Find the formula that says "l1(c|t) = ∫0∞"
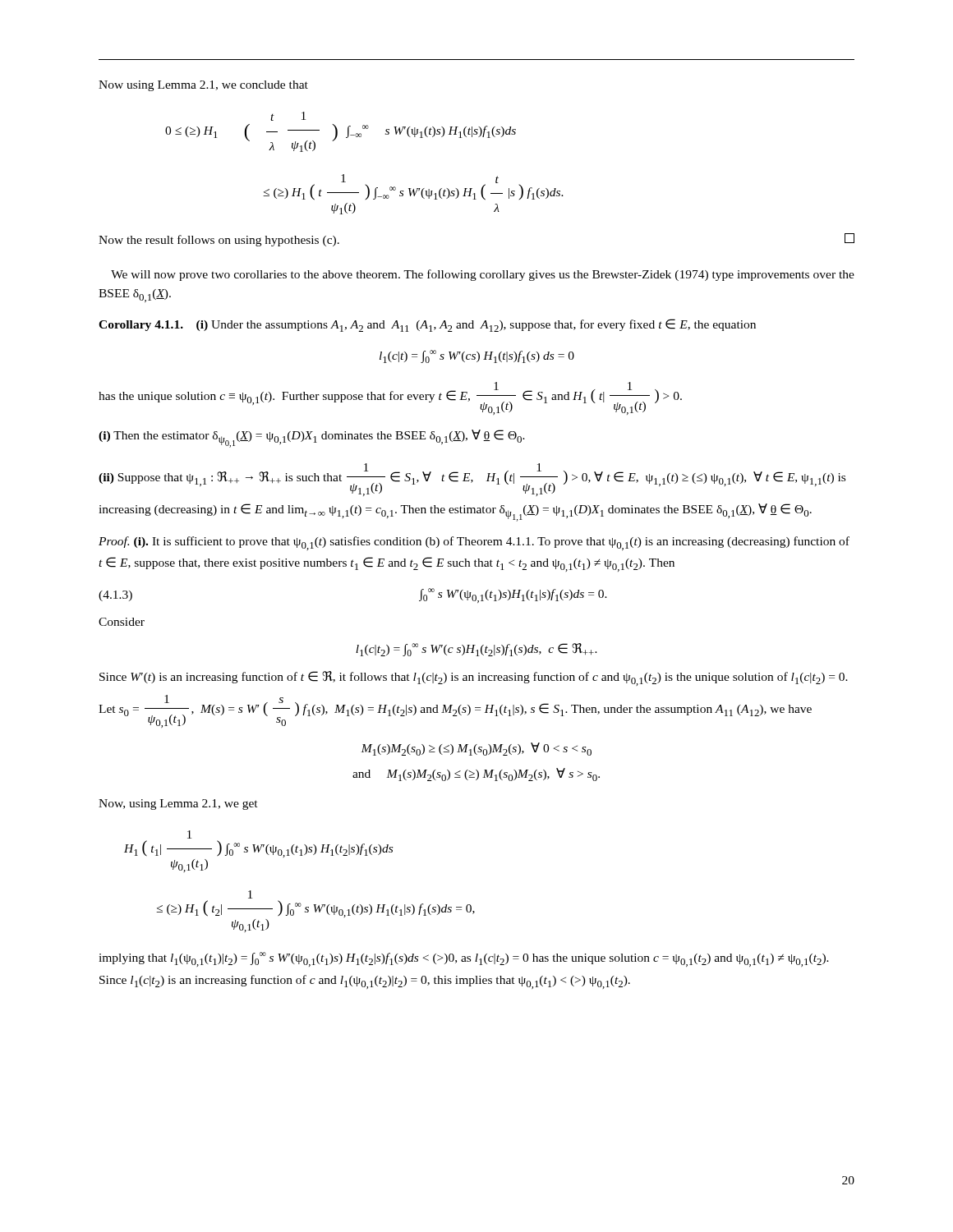The height and width of the screenshot is (1232, 953). (x=476, y=356)
